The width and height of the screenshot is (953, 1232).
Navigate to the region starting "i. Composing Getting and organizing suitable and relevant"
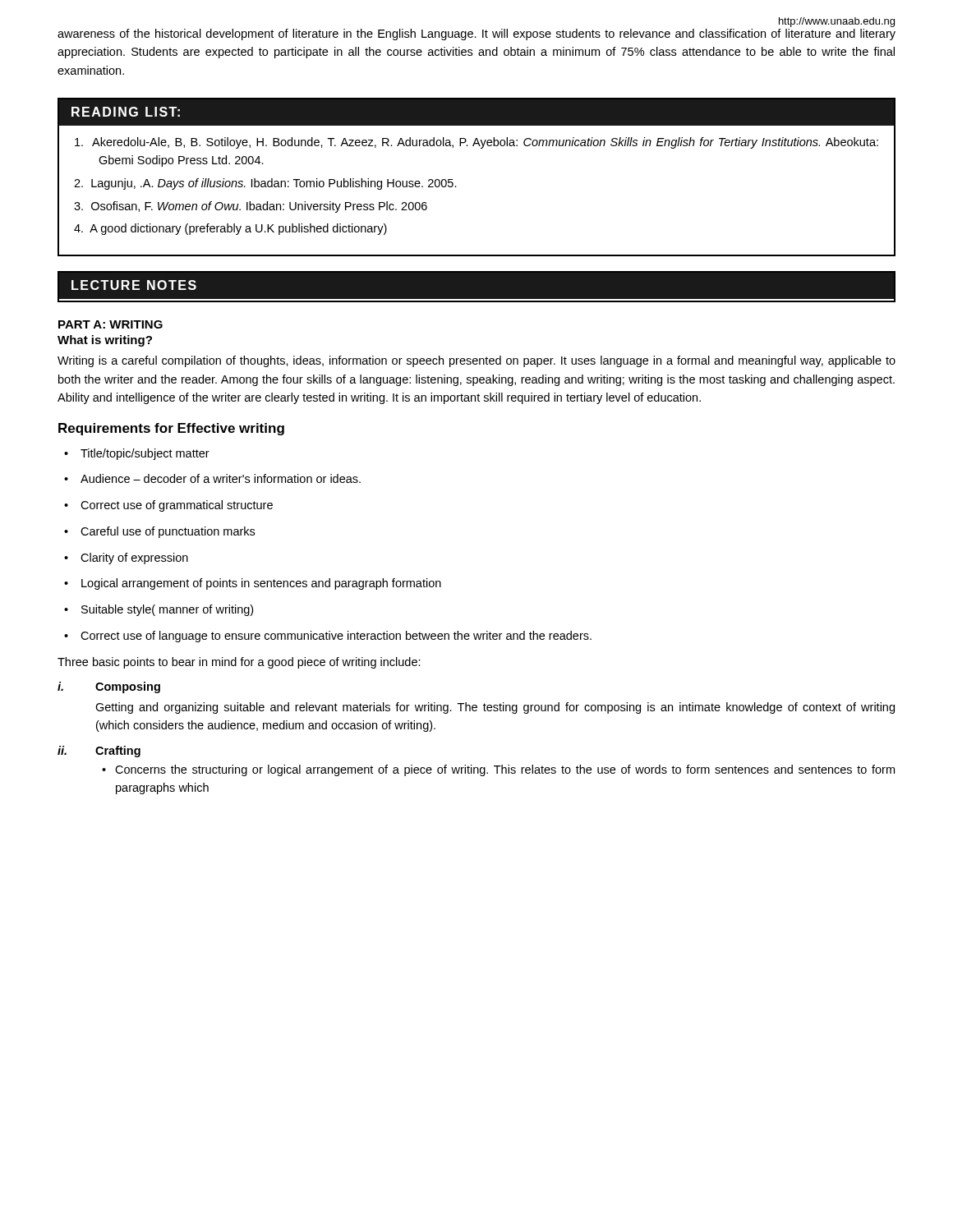pos(476,706)
